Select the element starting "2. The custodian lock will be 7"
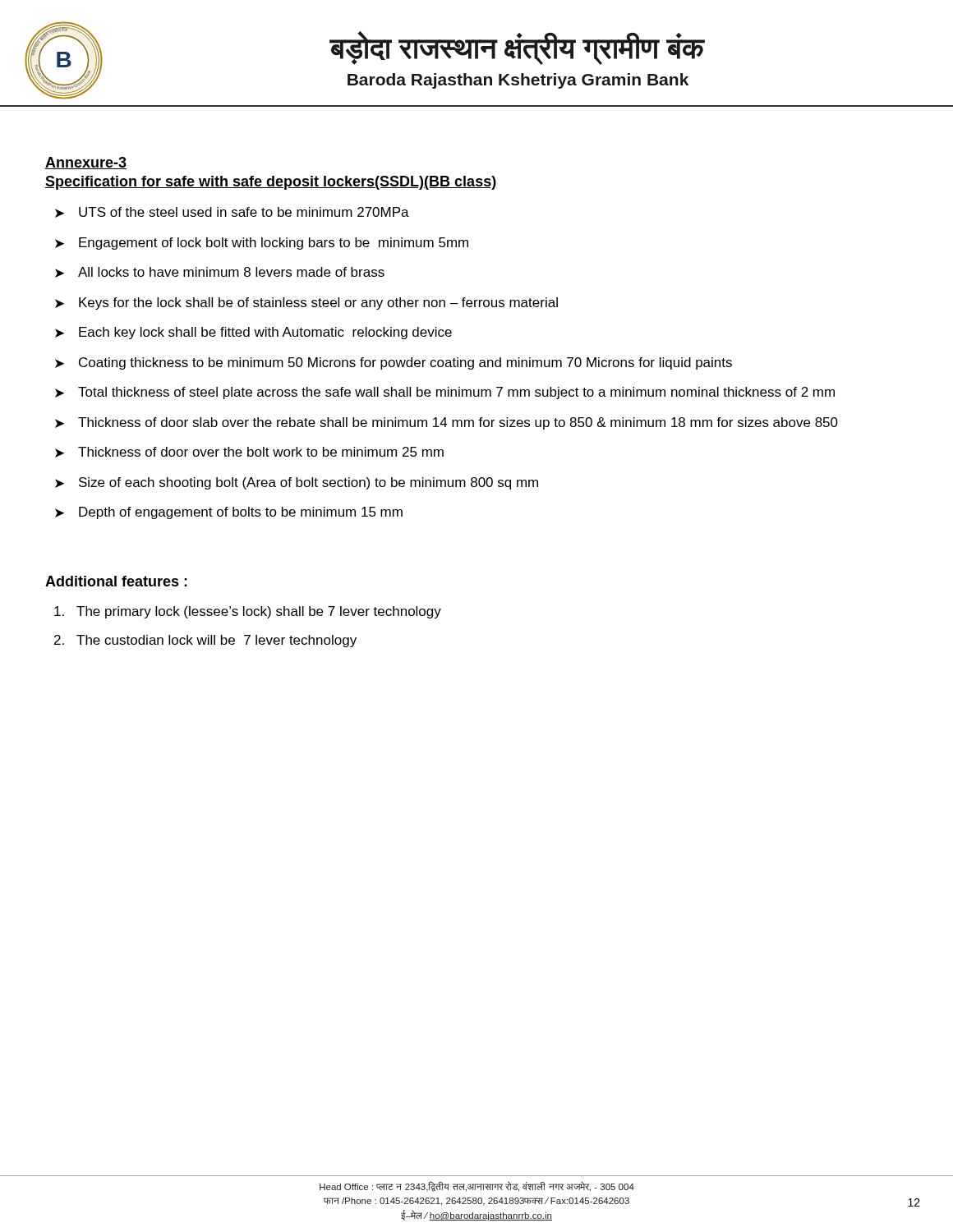 click(205, 640)
